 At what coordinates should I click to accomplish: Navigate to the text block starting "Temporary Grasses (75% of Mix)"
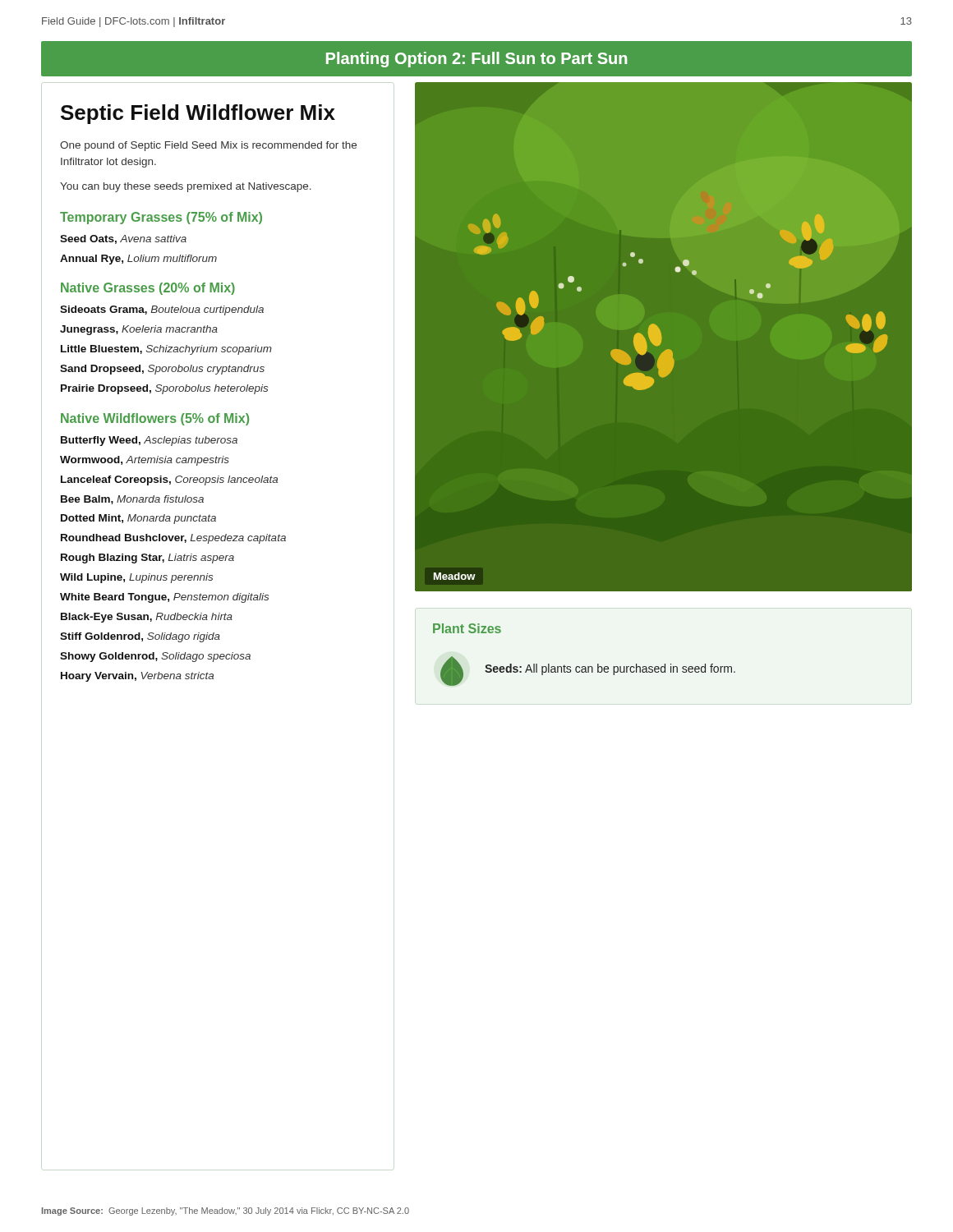click(x=161, y=217)
